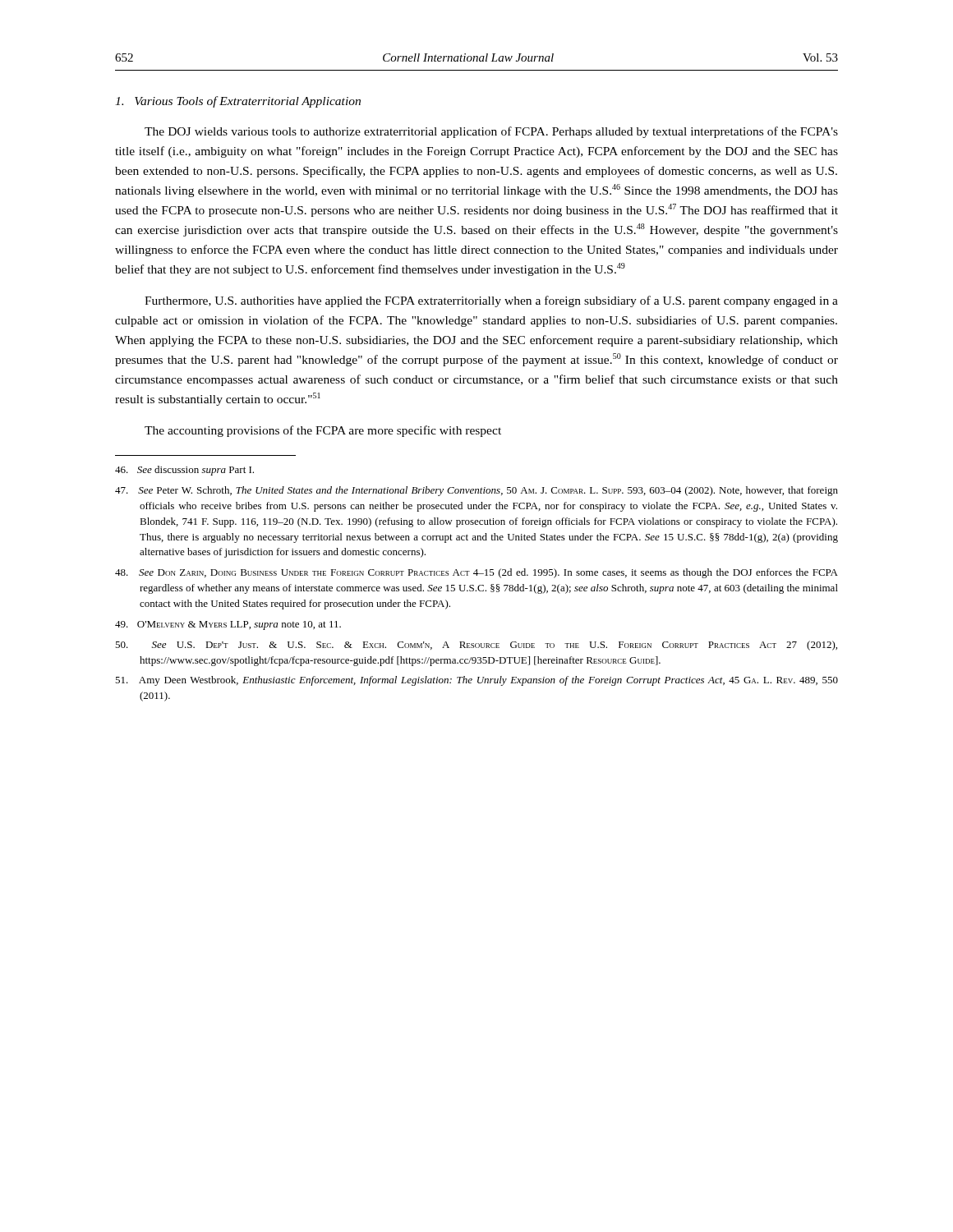This screenshot has width=953, height=1232.
Task: Click on the passage starting "Furthermore, U.S. authorities"
Action: (476, 350)
